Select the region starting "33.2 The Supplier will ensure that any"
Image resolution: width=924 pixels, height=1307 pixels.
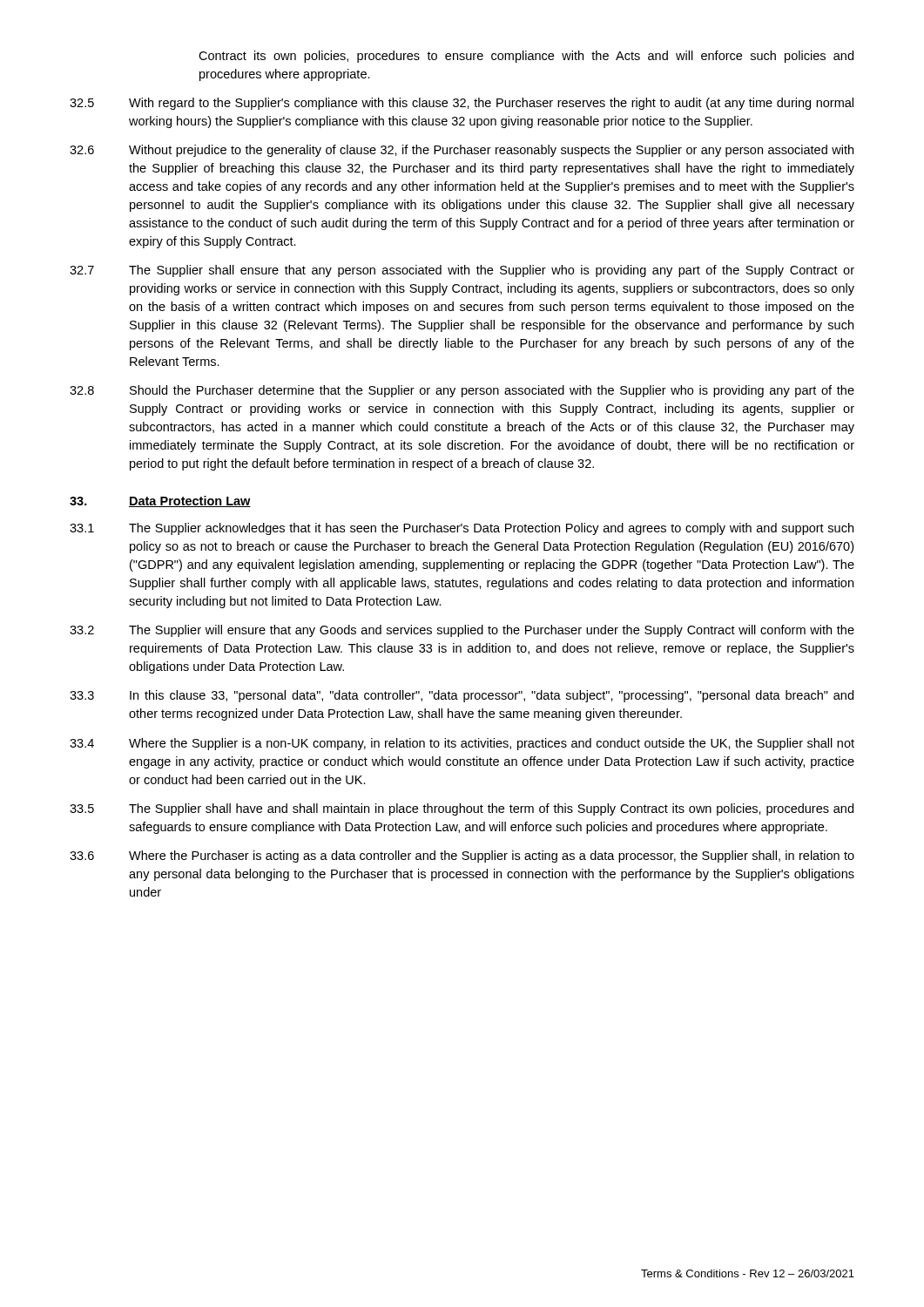coord(462,649)
